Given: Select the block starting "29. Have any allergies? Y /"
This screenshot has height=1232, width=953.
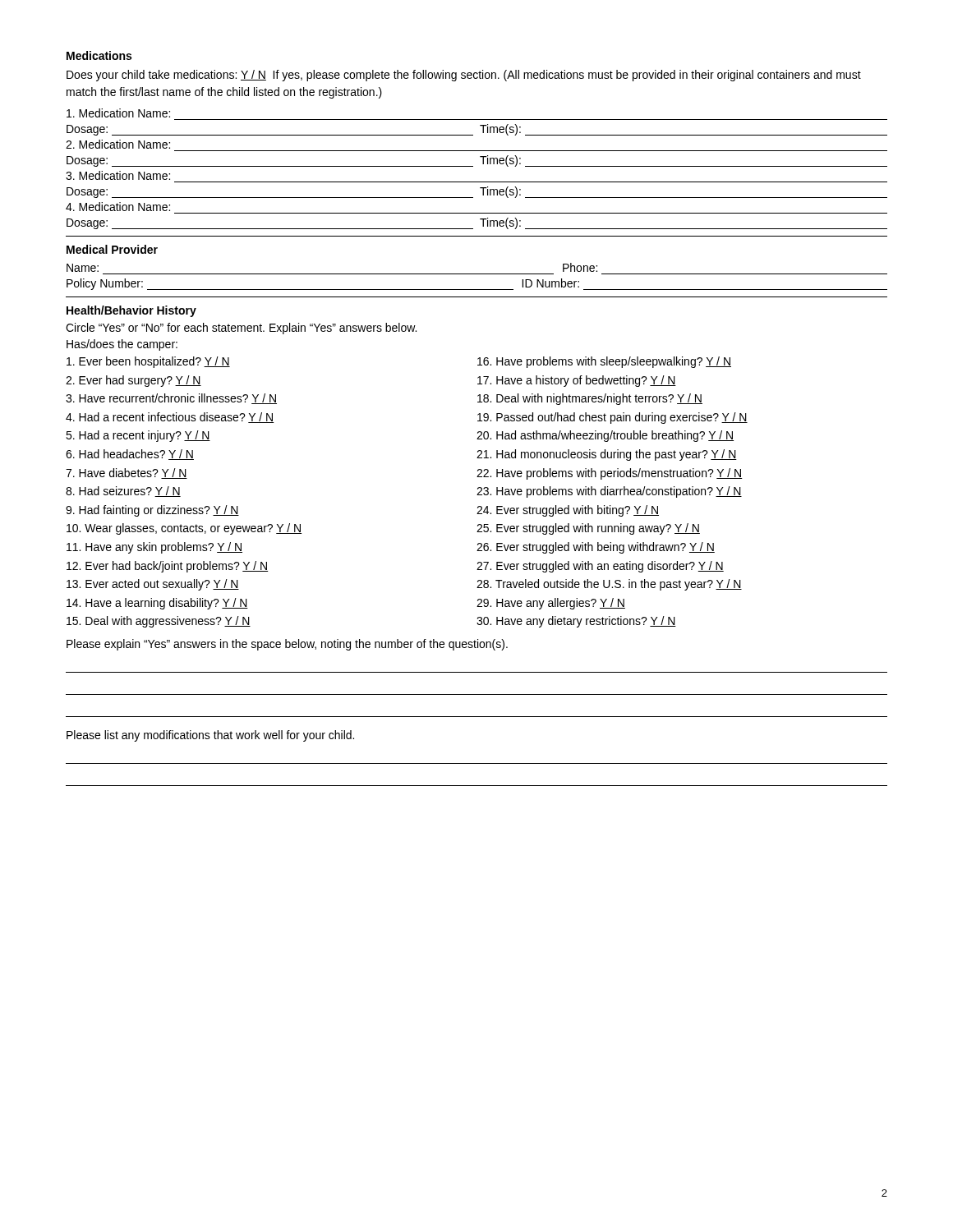Looking at the screenshot, I should tap(551, 603).
